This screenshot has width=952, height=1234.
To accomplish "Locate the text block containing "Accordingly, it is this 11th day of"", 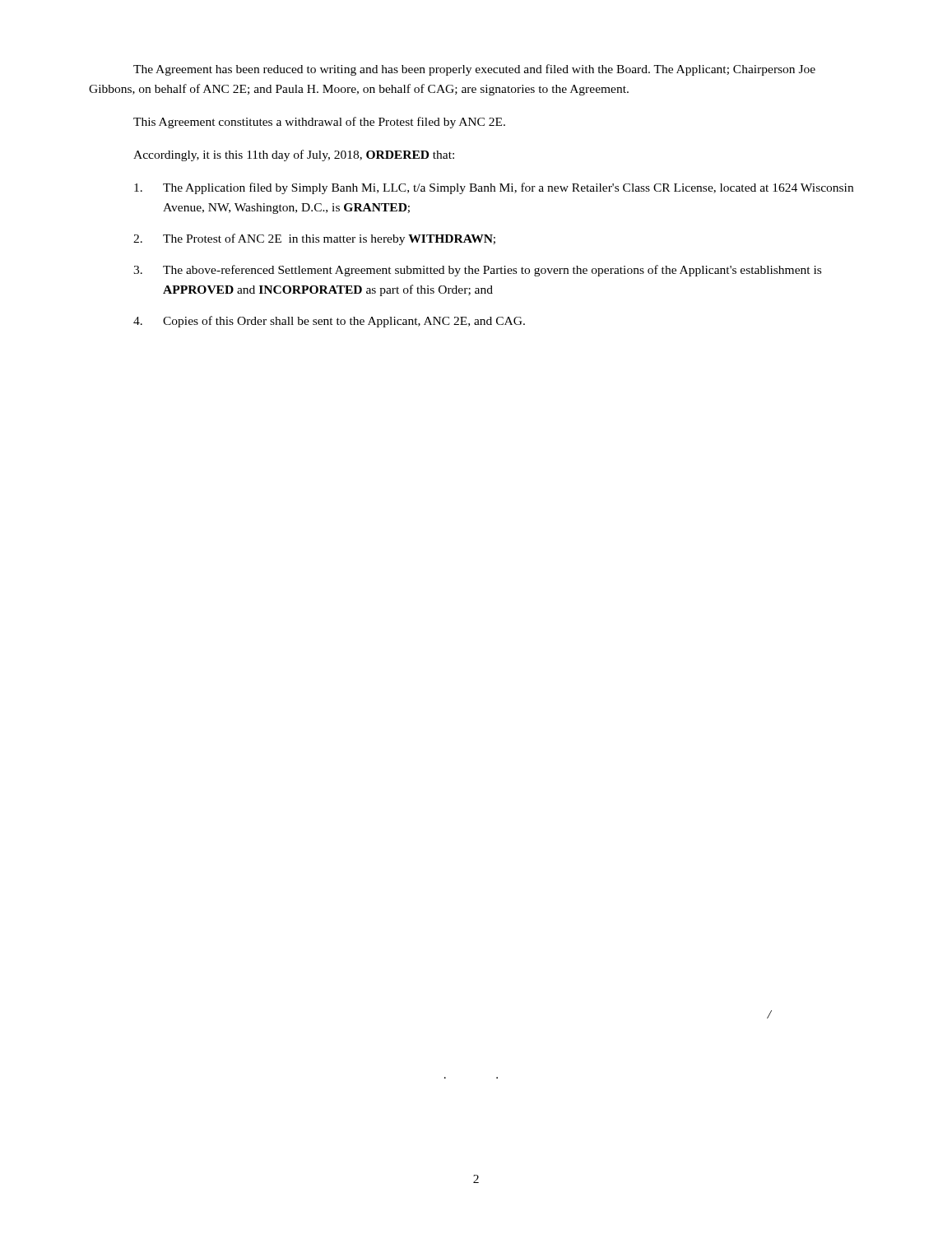I will [x=294, y=154].
